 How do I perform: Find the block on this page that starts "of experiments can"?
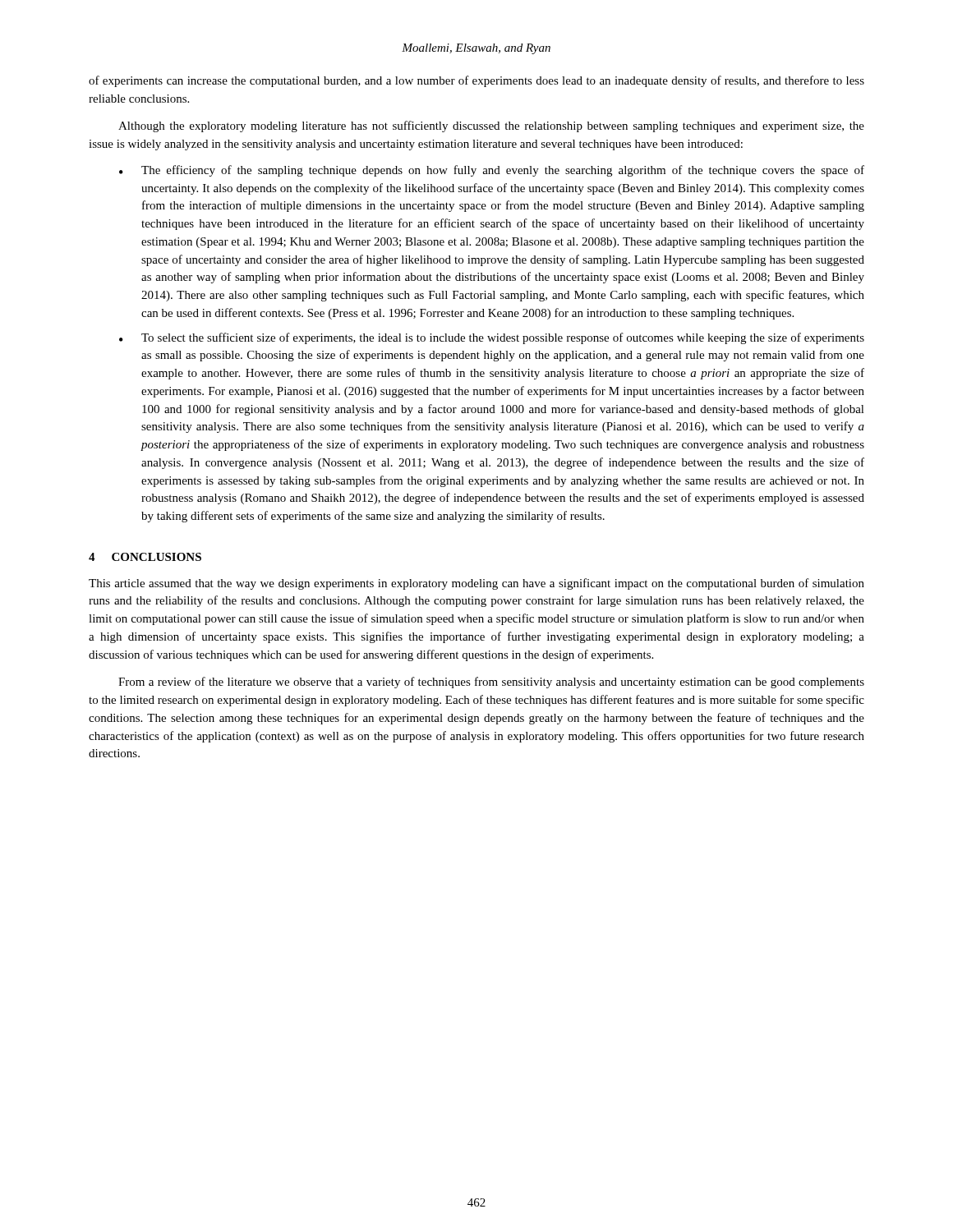tap(476, 89)
